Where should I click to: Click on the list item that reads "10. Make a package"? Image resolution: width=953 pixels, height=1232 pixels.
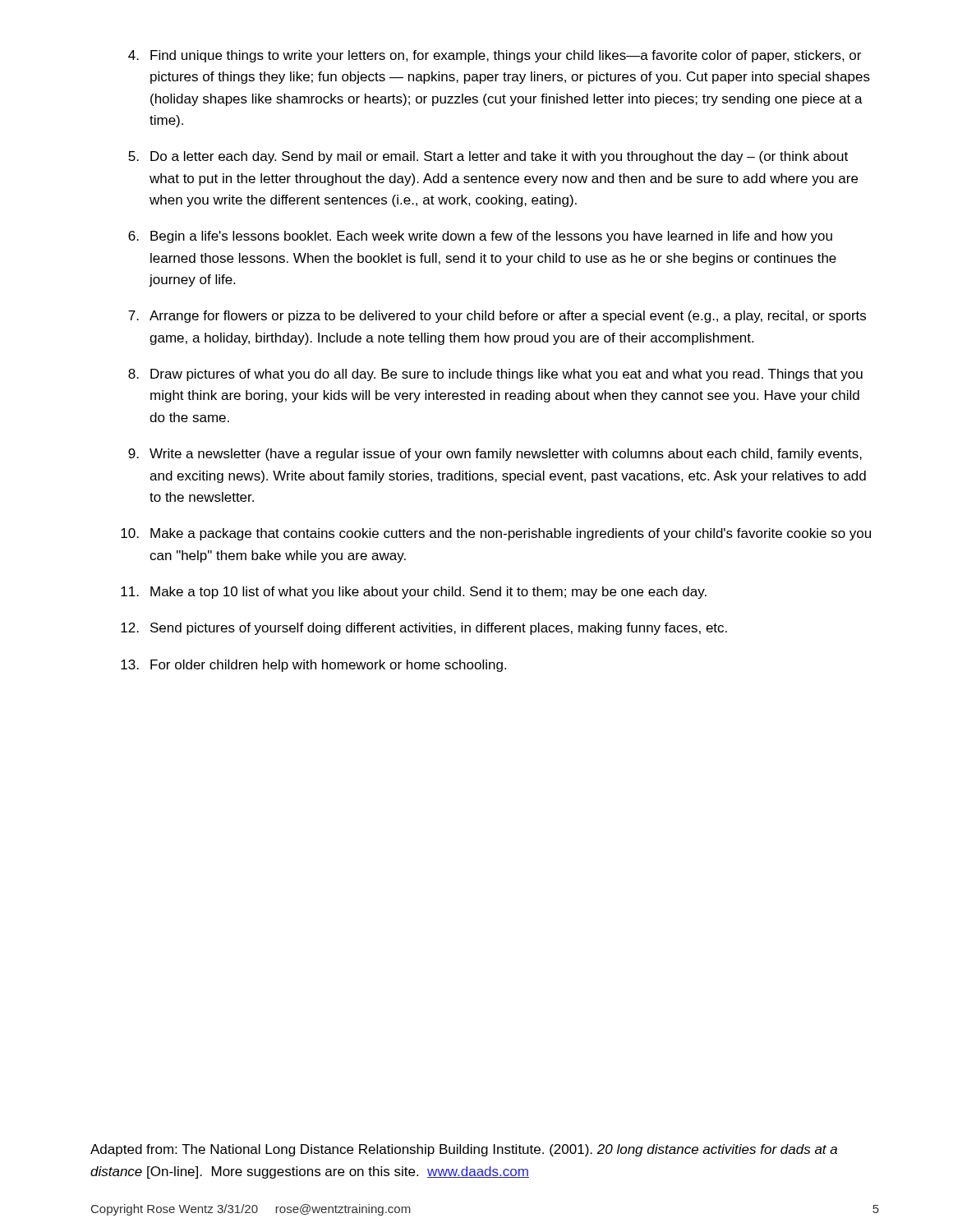[485, 545]
